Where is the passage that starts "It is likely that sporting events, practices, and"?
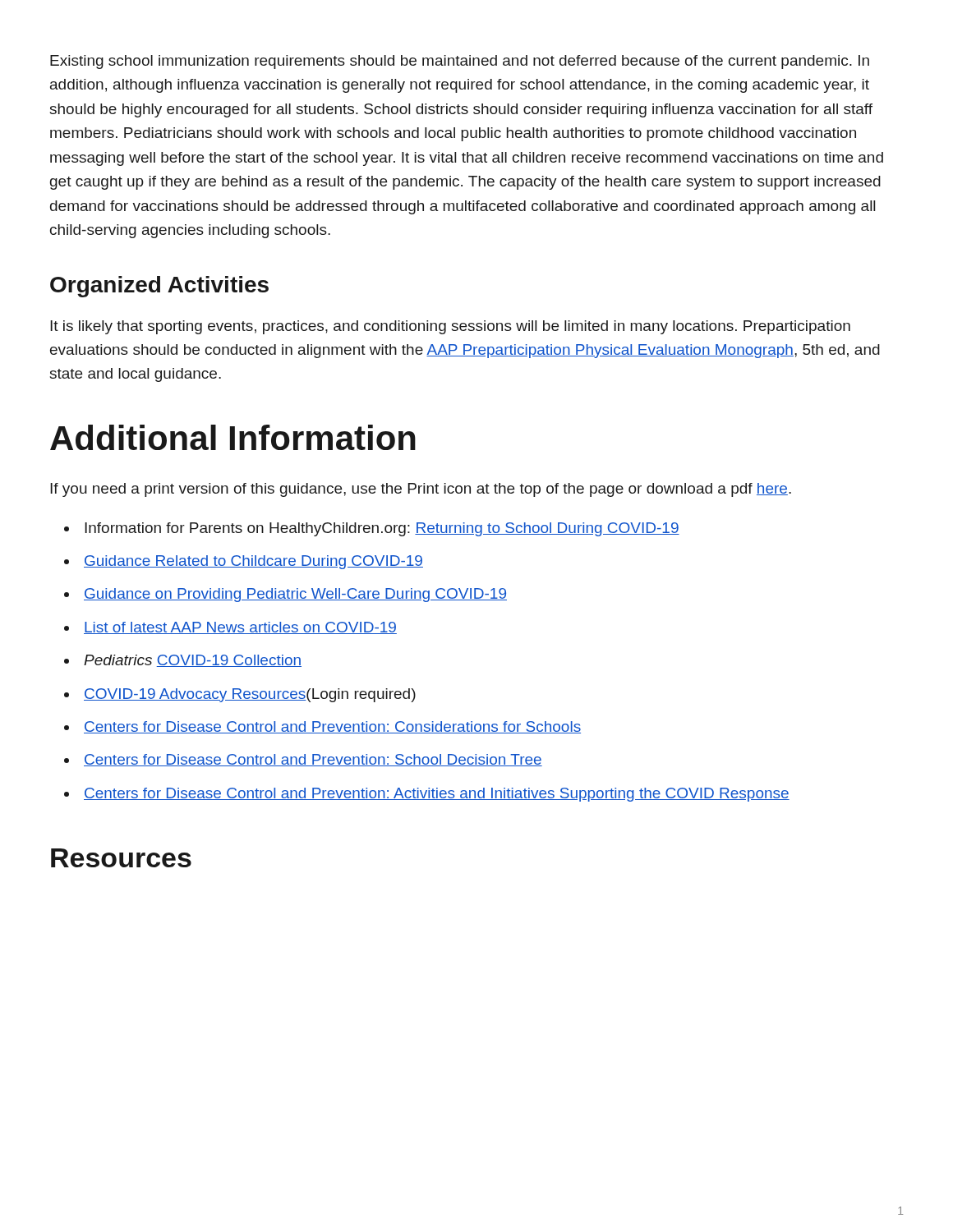This screenshot has height=1232, width=953. (476, 350)
